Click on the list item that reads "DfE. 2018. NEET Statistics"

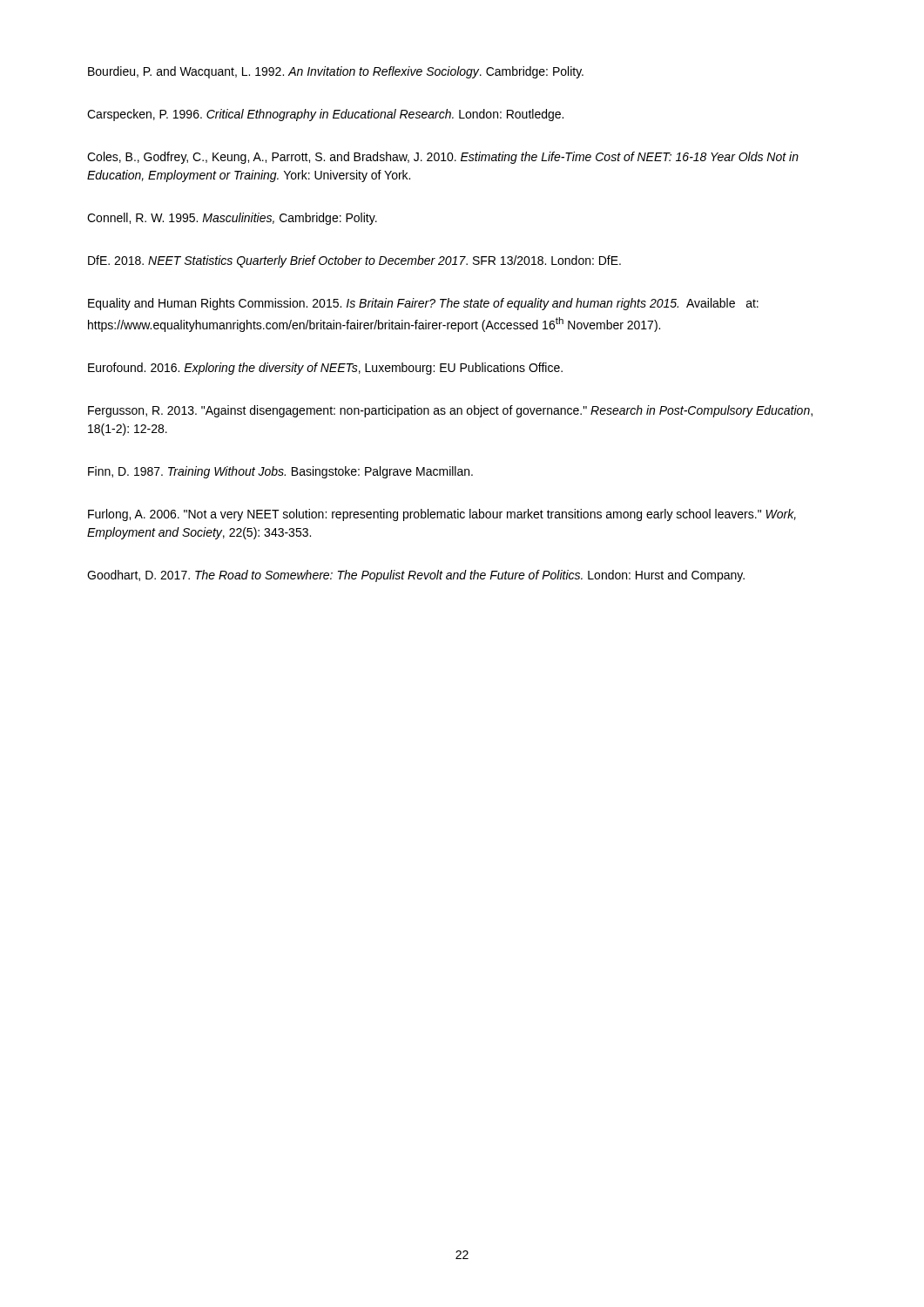(354, 261)
